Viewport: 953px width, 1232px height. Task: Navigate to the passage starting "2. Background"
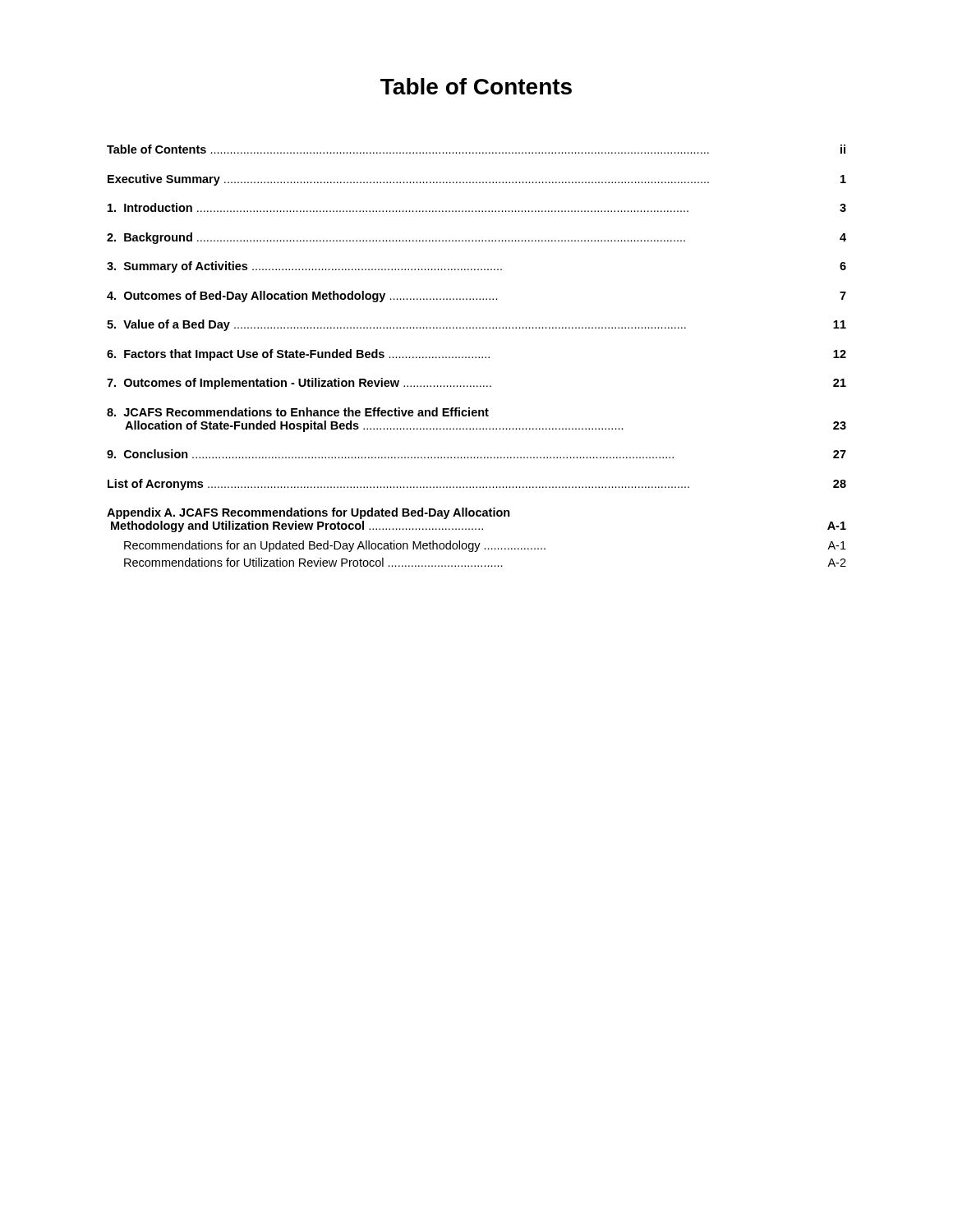pyautogui.click(x=476, y=238)
